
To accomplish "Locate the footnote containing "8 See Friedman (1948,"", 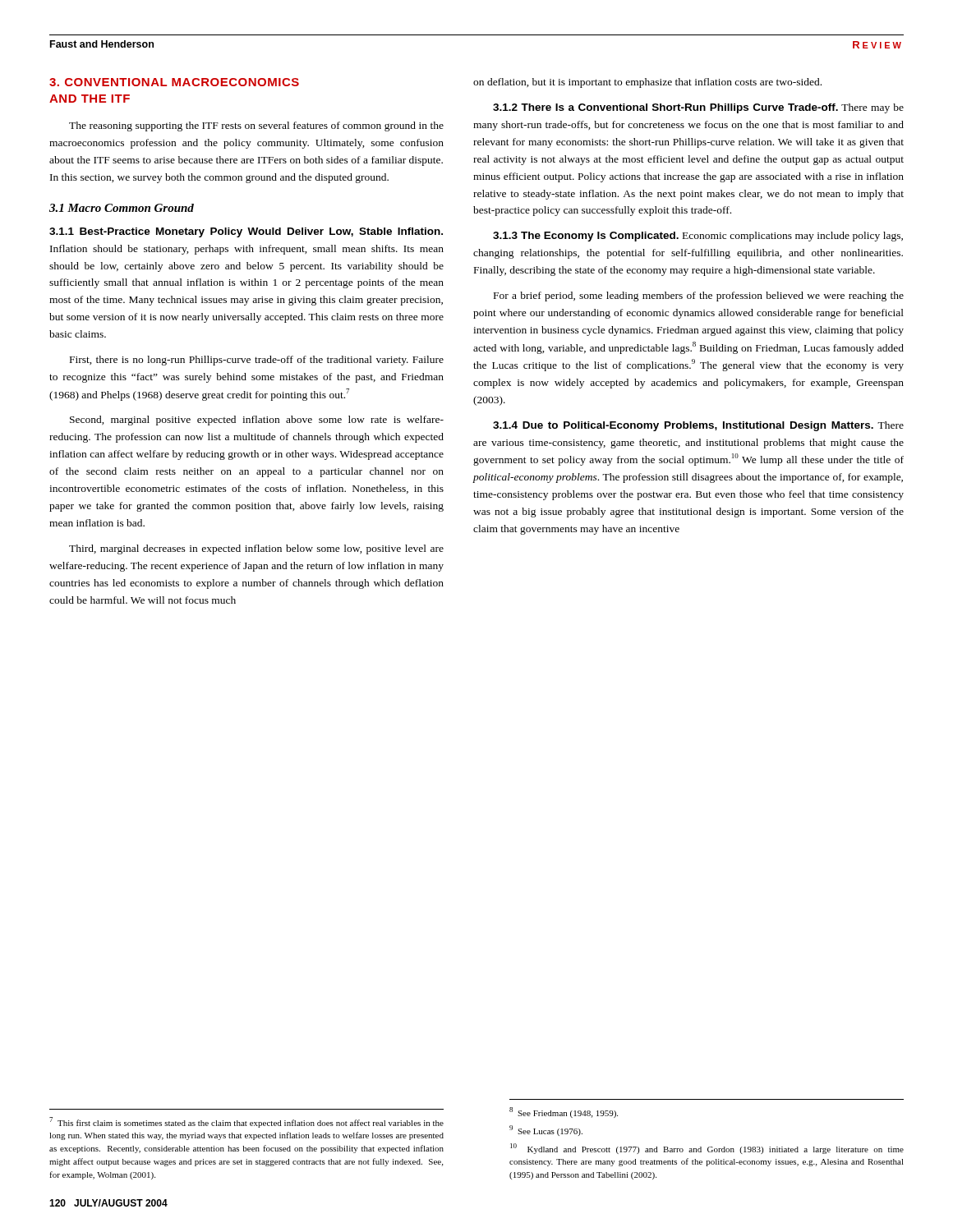I will 564,1112.
